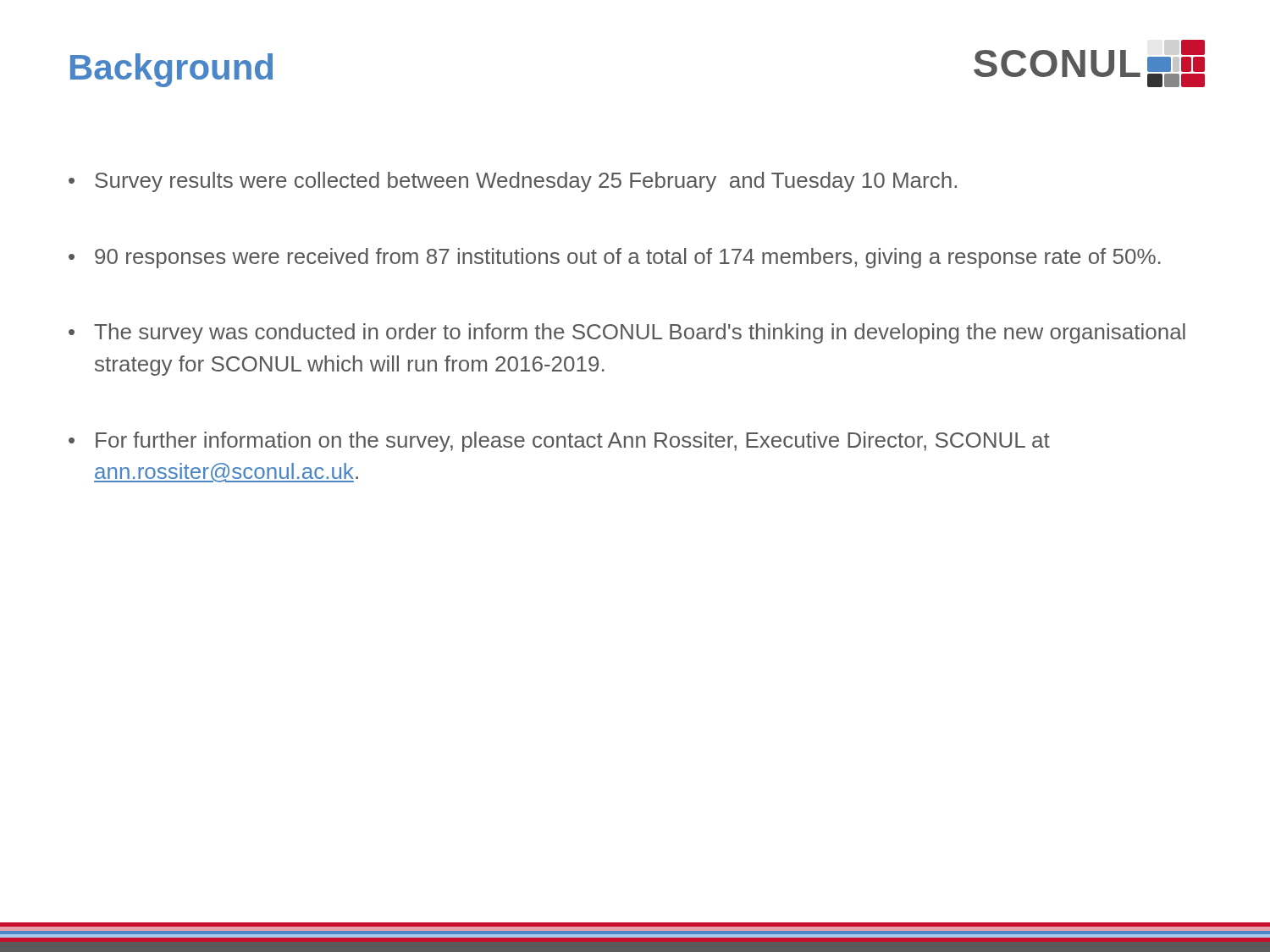Click on the region starting "• The survey was conducted in"
The height and width of the screenshot is (952, 1270).
(635, 349)
